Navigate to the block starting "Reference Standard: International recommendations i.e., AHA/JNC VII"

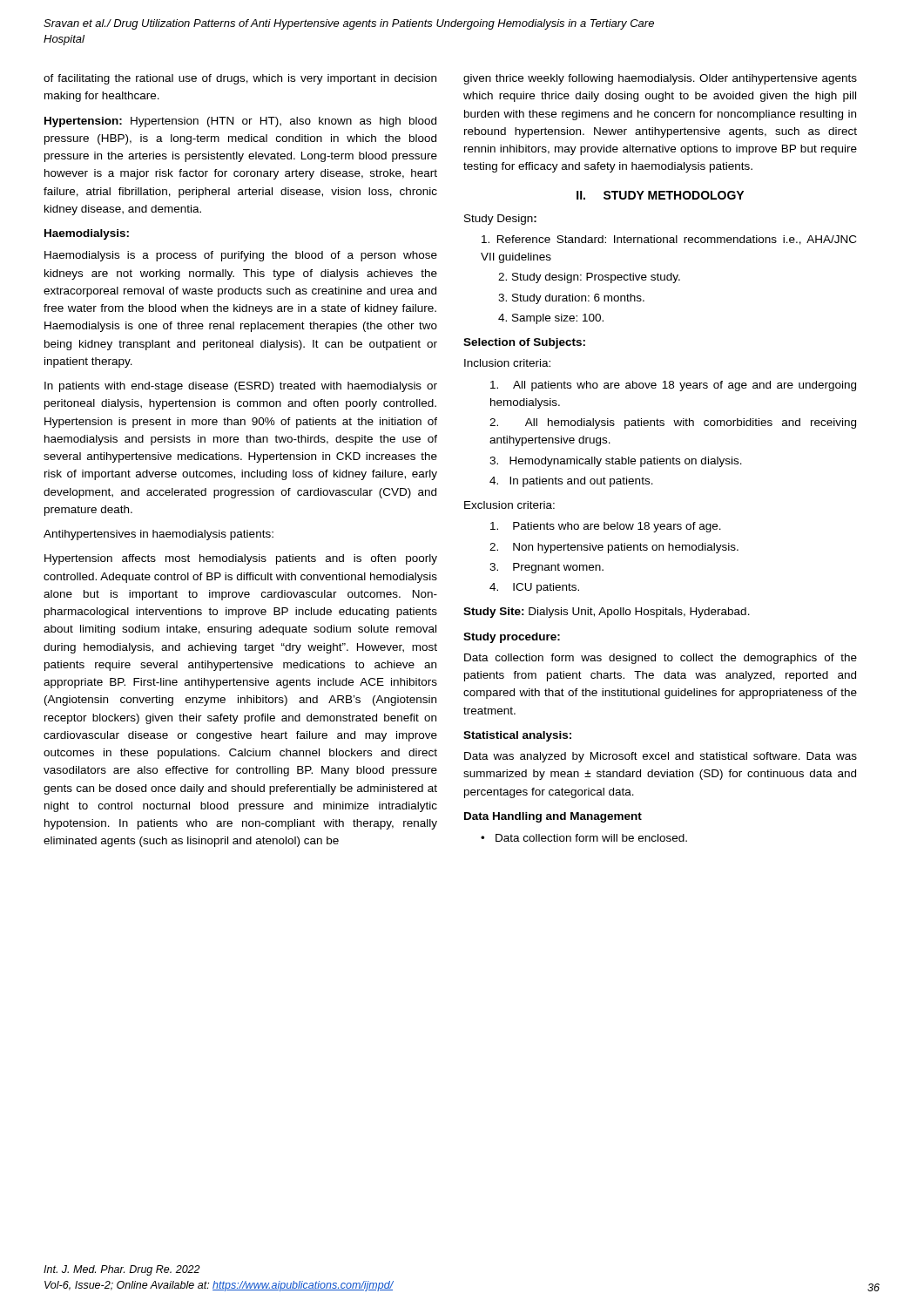[x=669, y=248]
